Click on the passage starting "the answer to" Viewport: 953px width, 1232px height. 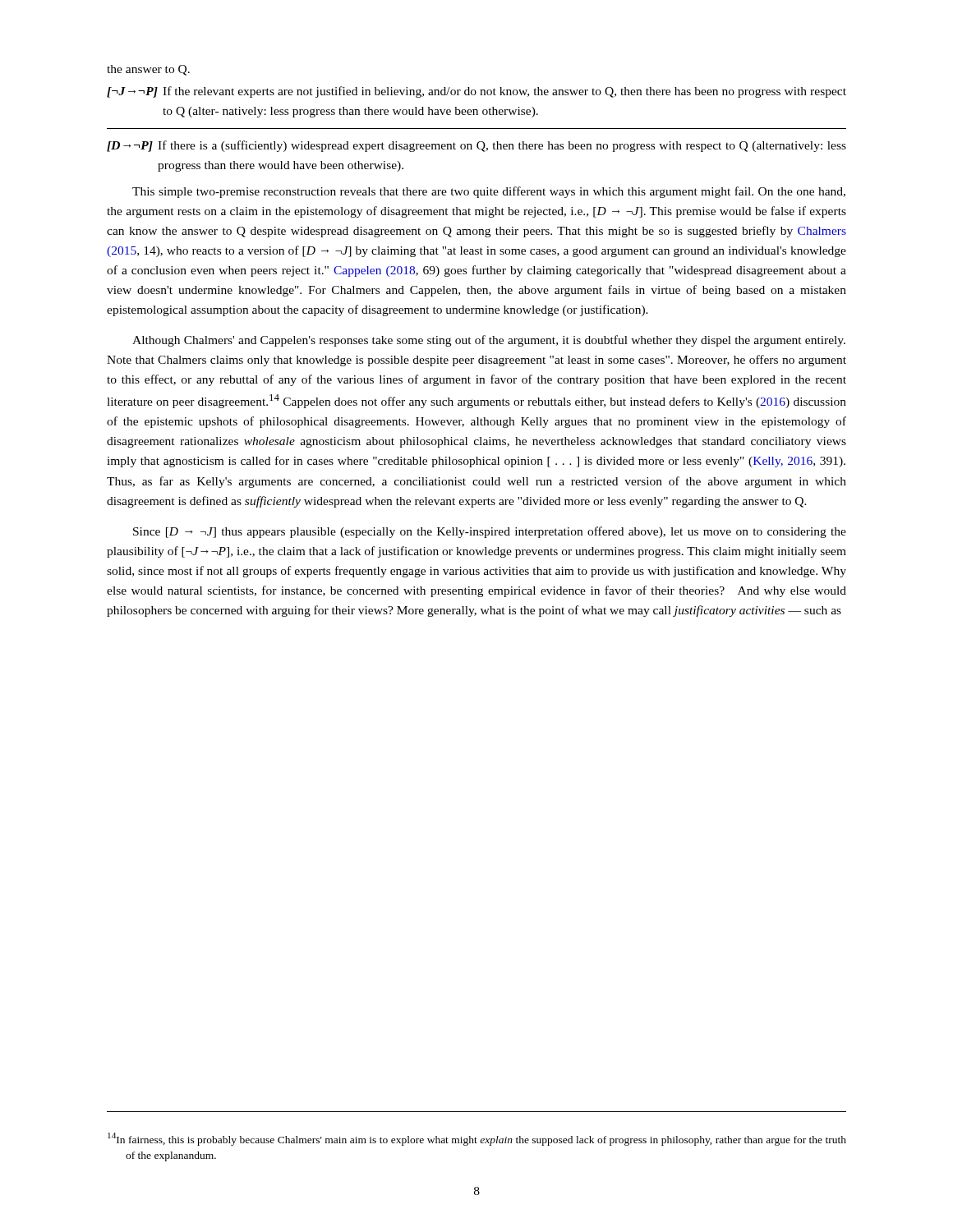click(476, 90)
